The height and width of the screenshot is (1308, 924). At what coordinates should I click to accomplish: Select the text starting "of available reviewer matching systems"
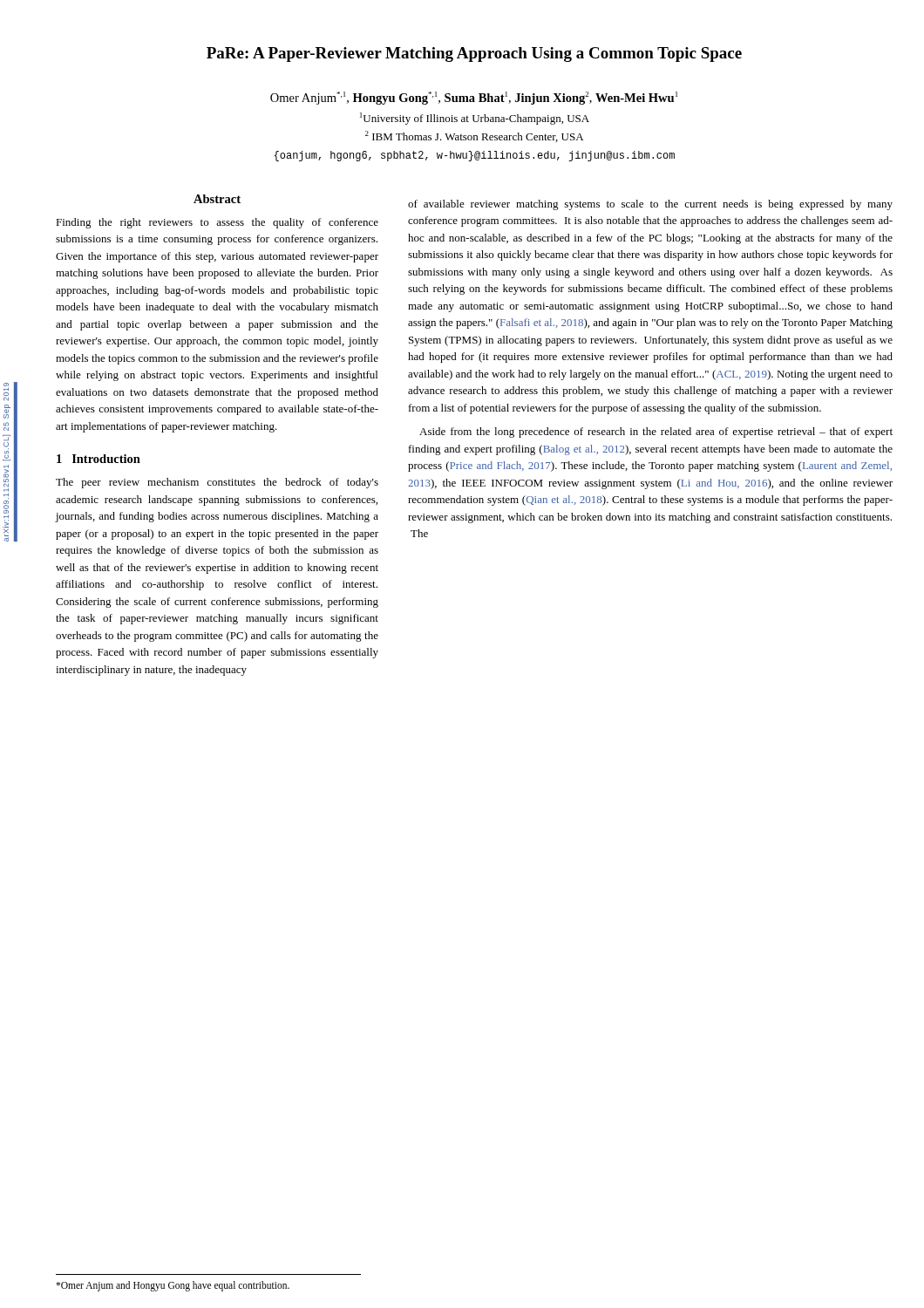[650, 369]
